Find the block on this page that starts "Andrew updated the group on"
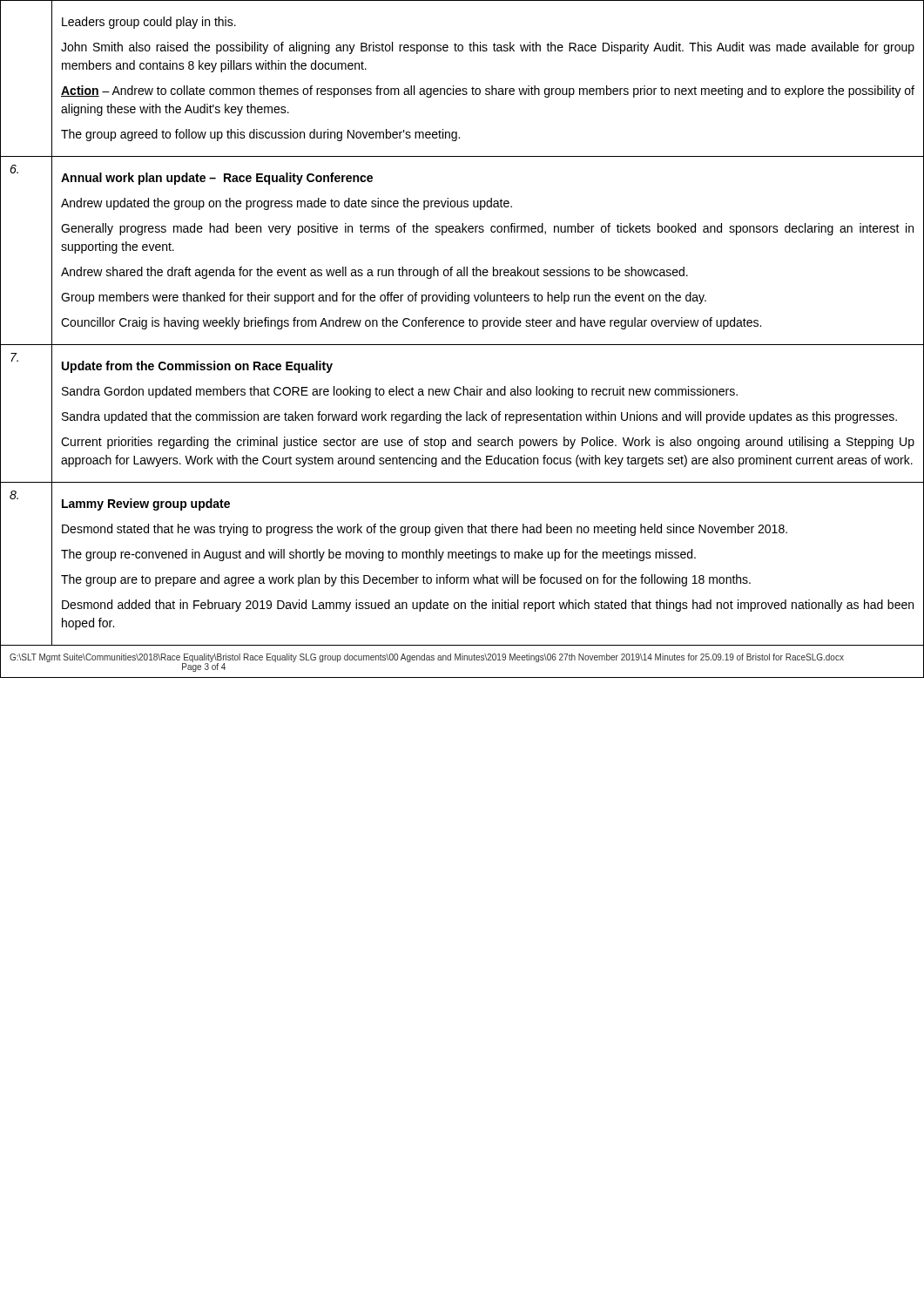Image resolution: width=924 pixels, height=1307 pixels. (x=287, y=203)
